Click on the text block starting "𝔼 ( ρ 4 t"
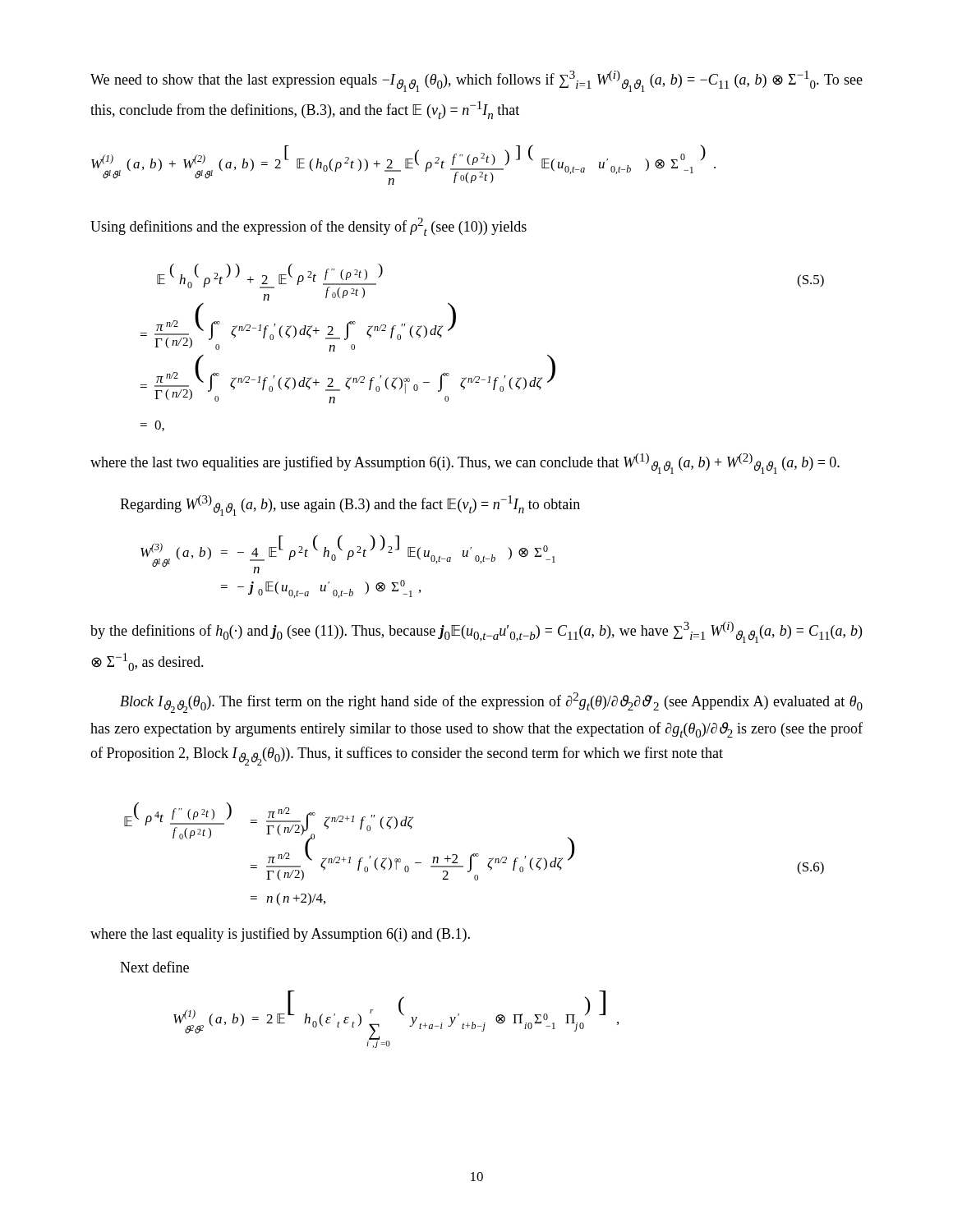This screenshot has width=953, height=1232. [476, 845]
